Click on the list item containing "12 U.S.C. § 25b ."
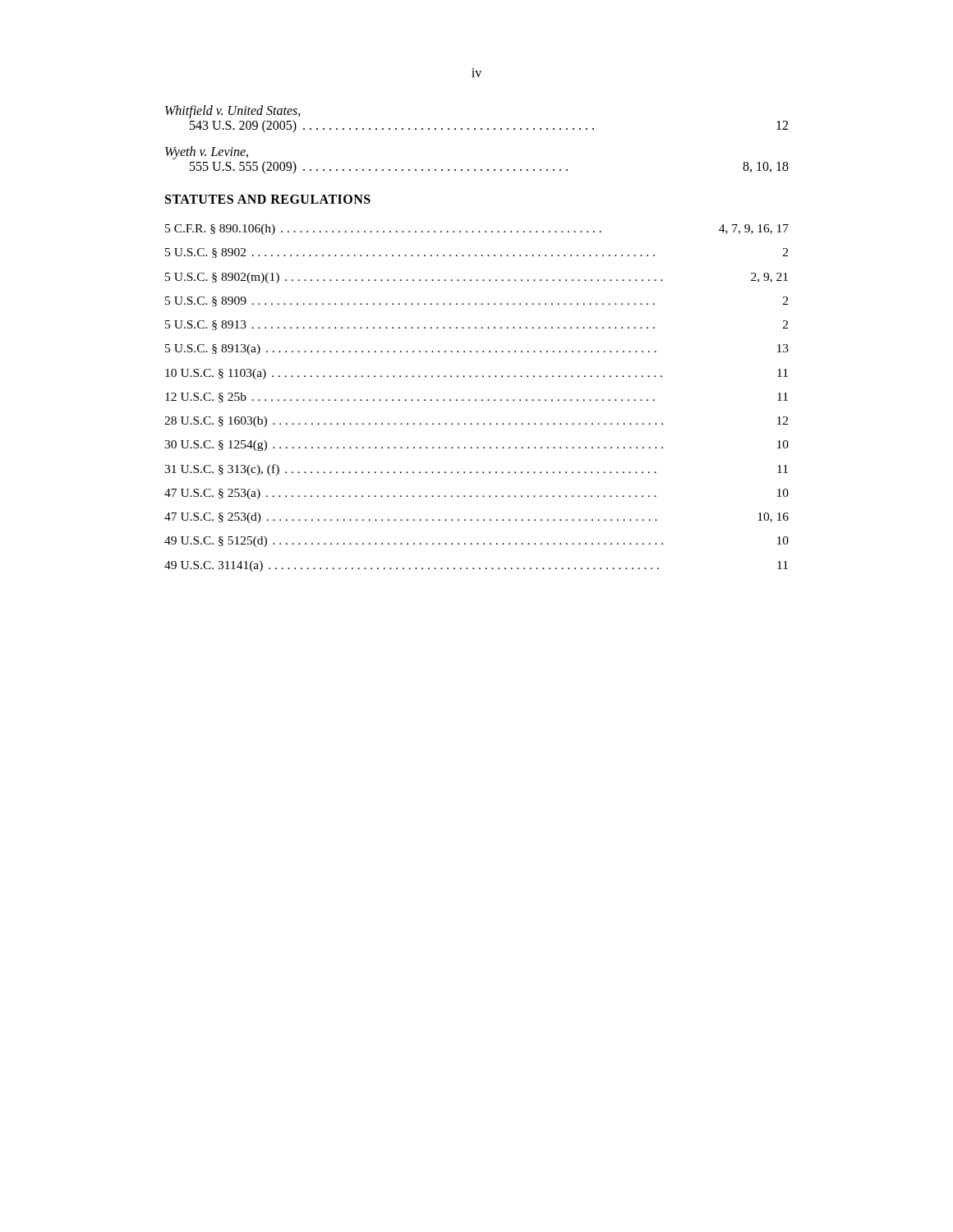The height and width of the screenshot is (1232, 953). 476,396
